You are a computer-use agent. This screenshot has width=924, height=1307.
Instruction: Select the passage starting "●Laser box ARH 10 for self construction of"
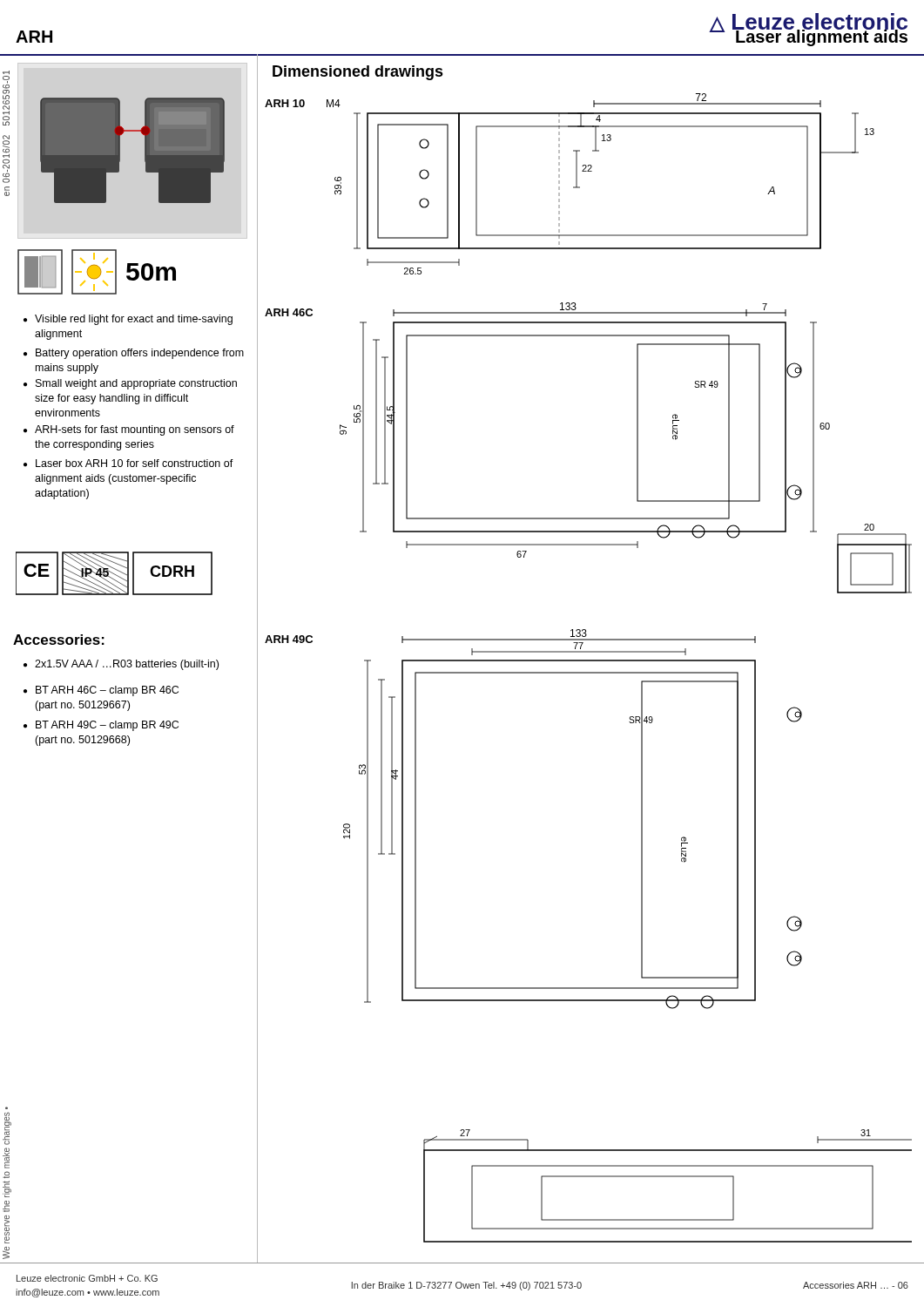pyautogui.click(x=133, y=479)
